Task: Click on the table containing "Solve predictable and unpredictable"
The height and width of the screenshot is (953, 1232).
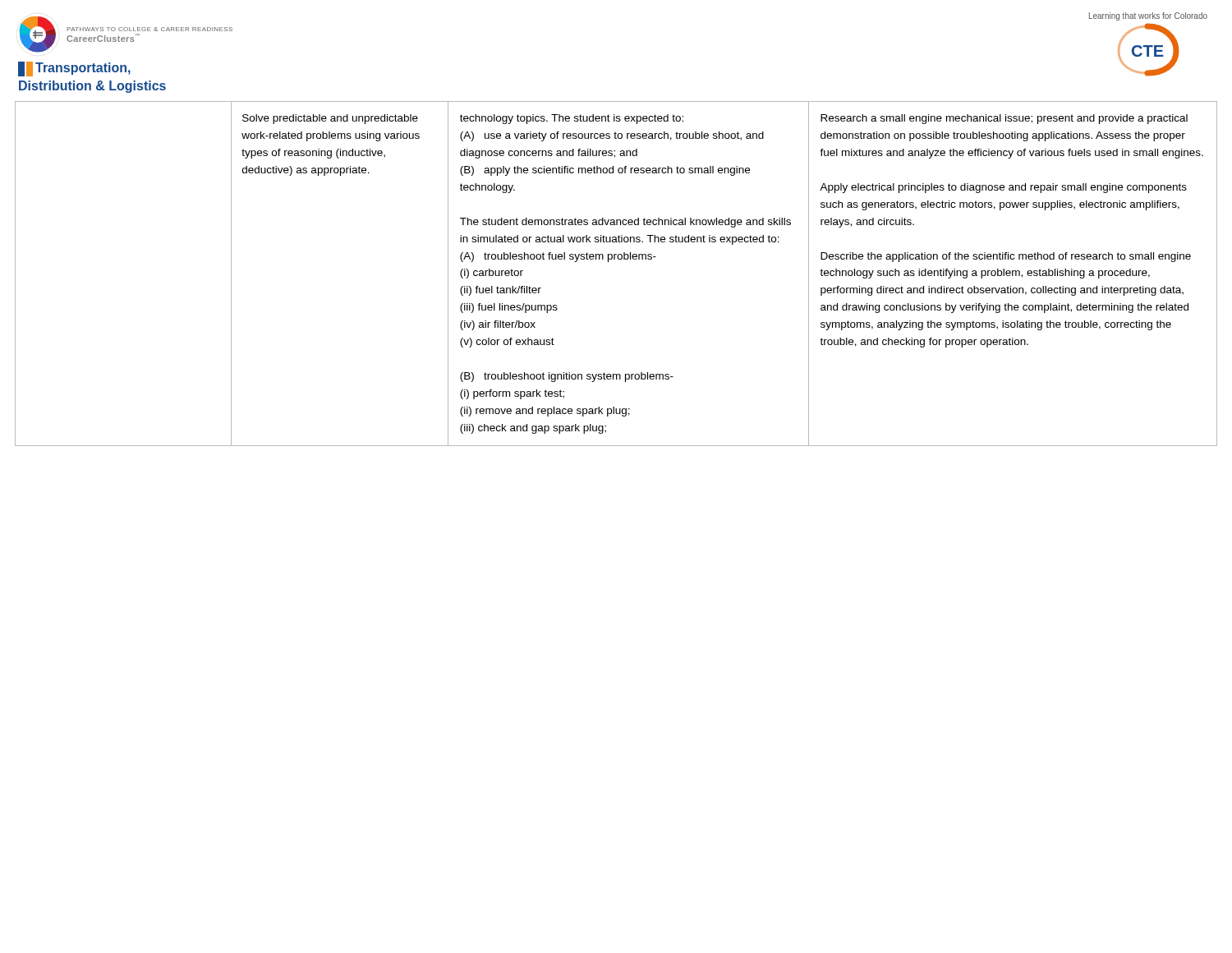Action: (x=616, y=278)
